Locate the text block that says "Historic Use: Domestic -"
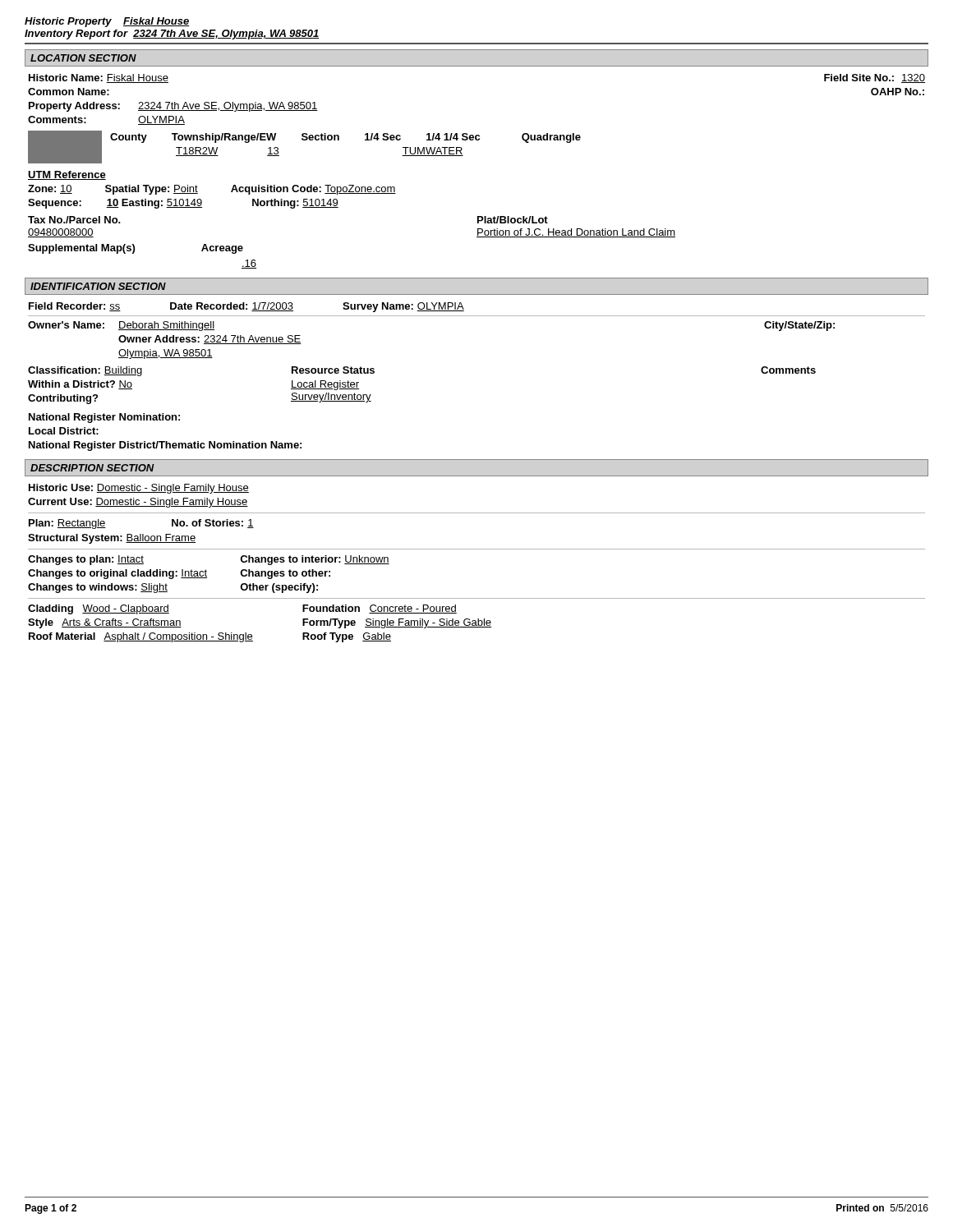The height and width of the screenshot is (1232, 953). pos(139,489)
